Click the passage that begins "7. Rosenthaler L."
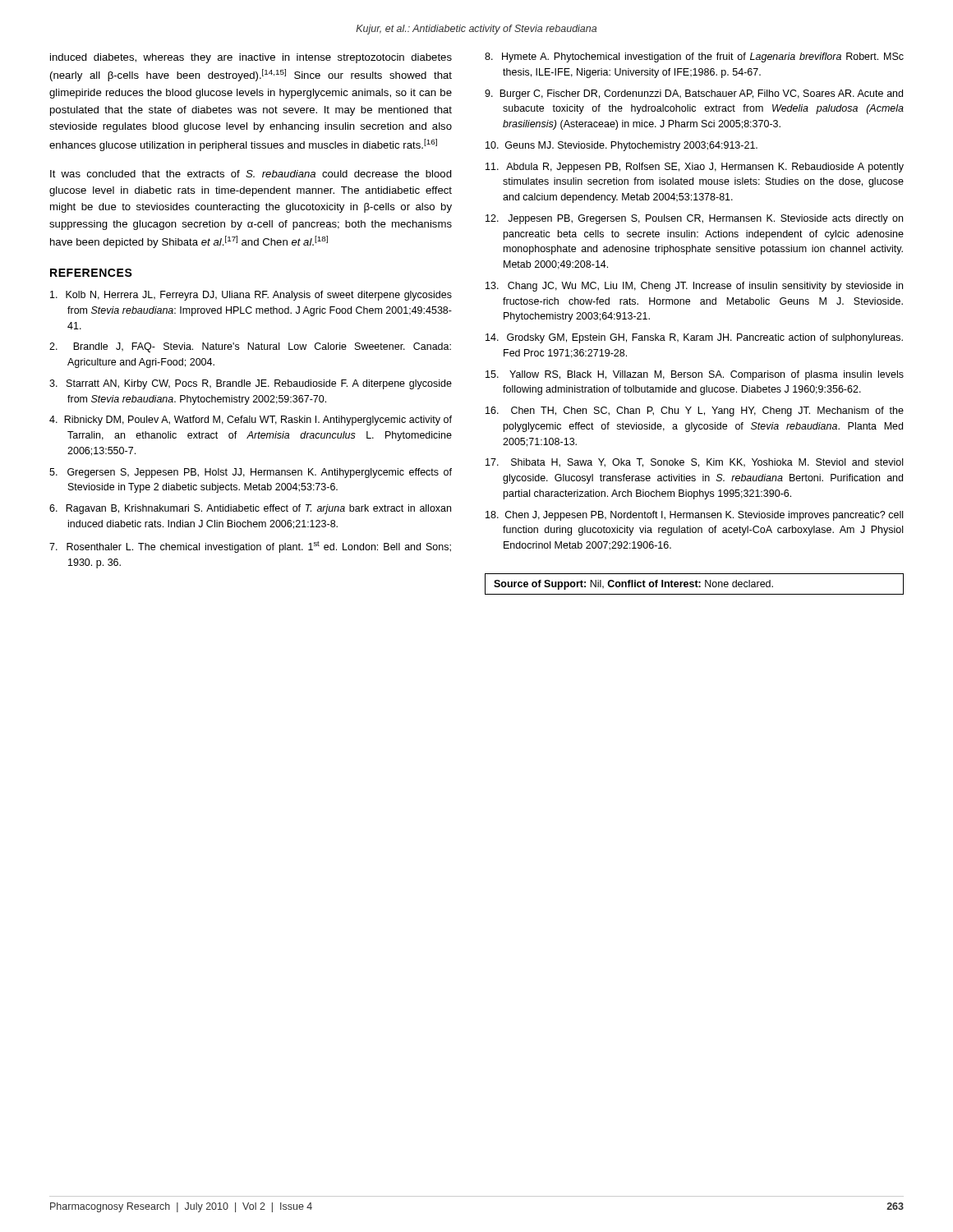Screen dimensions: 1232x953 point(251,554)
